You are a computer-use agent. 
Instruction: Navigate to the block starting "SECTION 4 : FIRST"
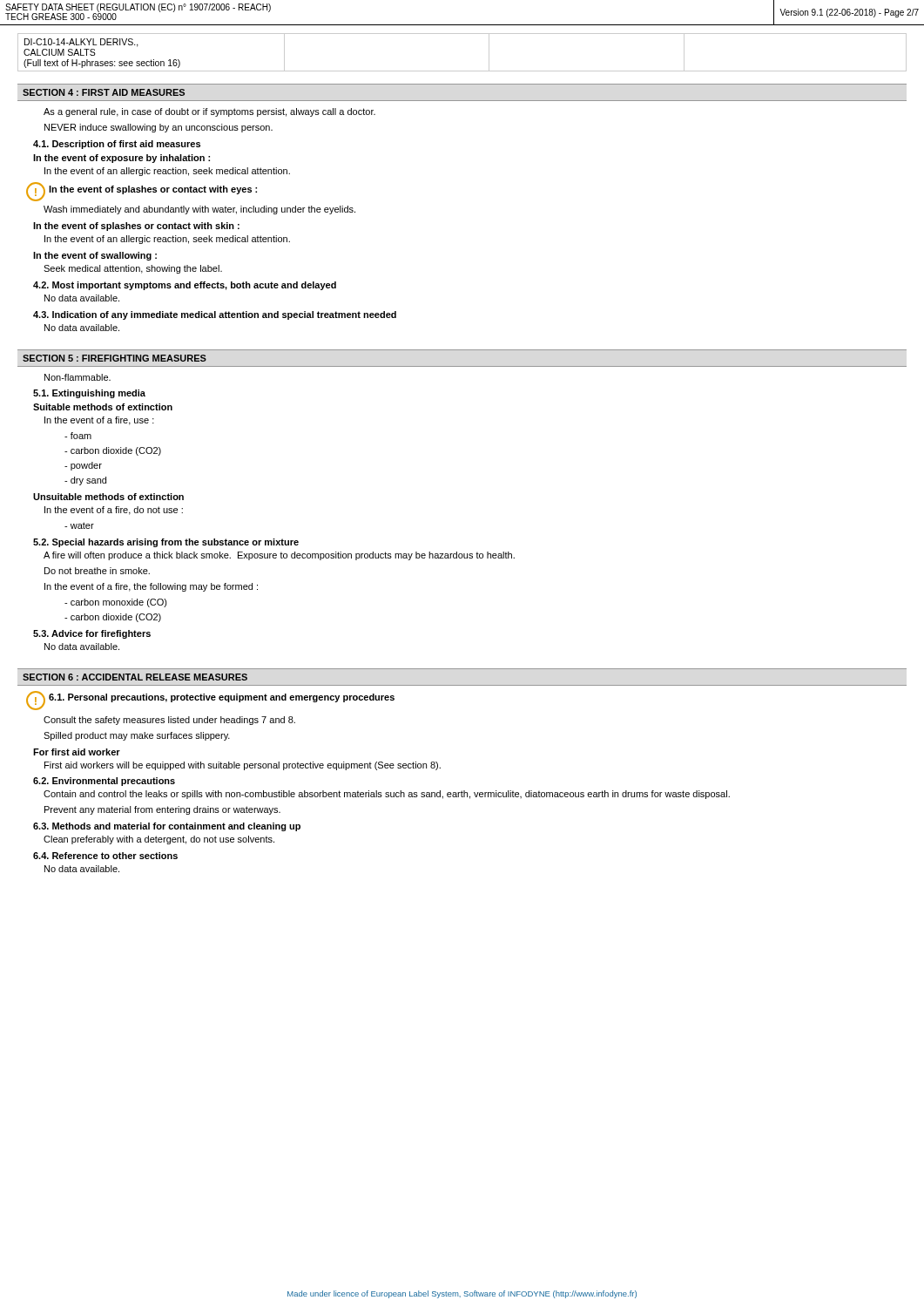[104, 92]
